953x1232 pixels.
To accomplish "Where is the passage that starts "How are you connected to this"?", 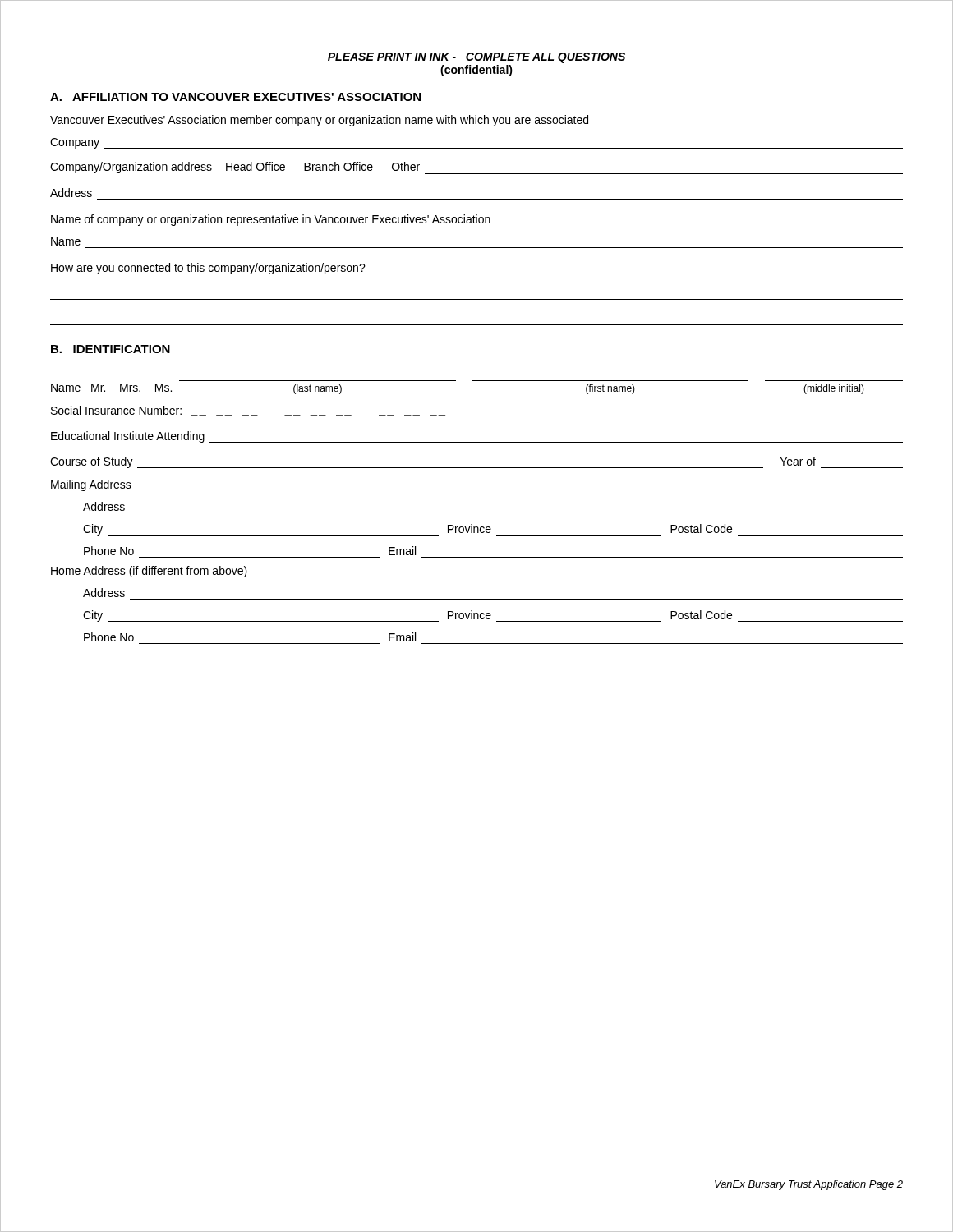I will point(208,268).
